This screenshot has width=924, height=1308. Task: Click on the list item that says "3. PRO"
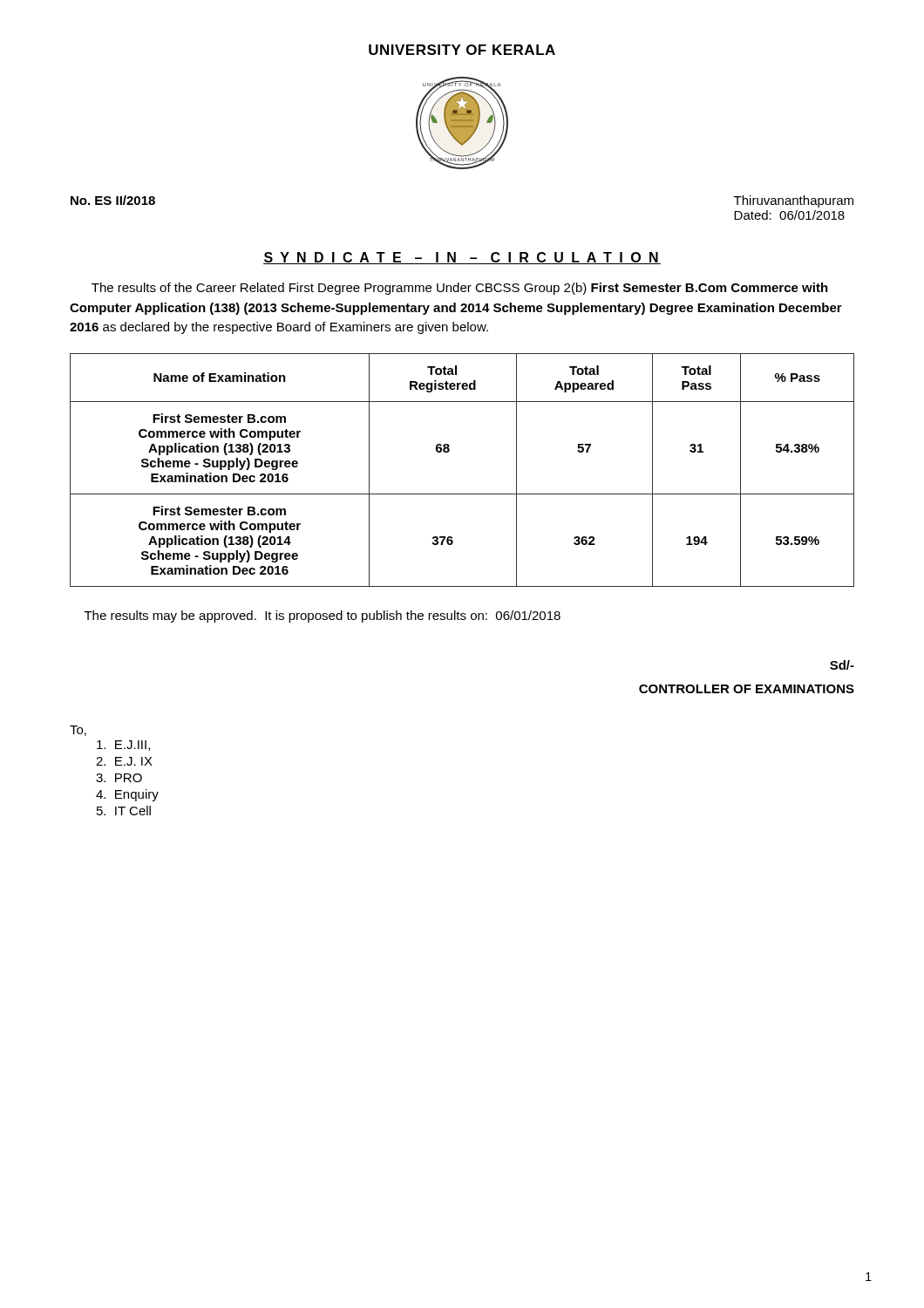coord(119,777)
